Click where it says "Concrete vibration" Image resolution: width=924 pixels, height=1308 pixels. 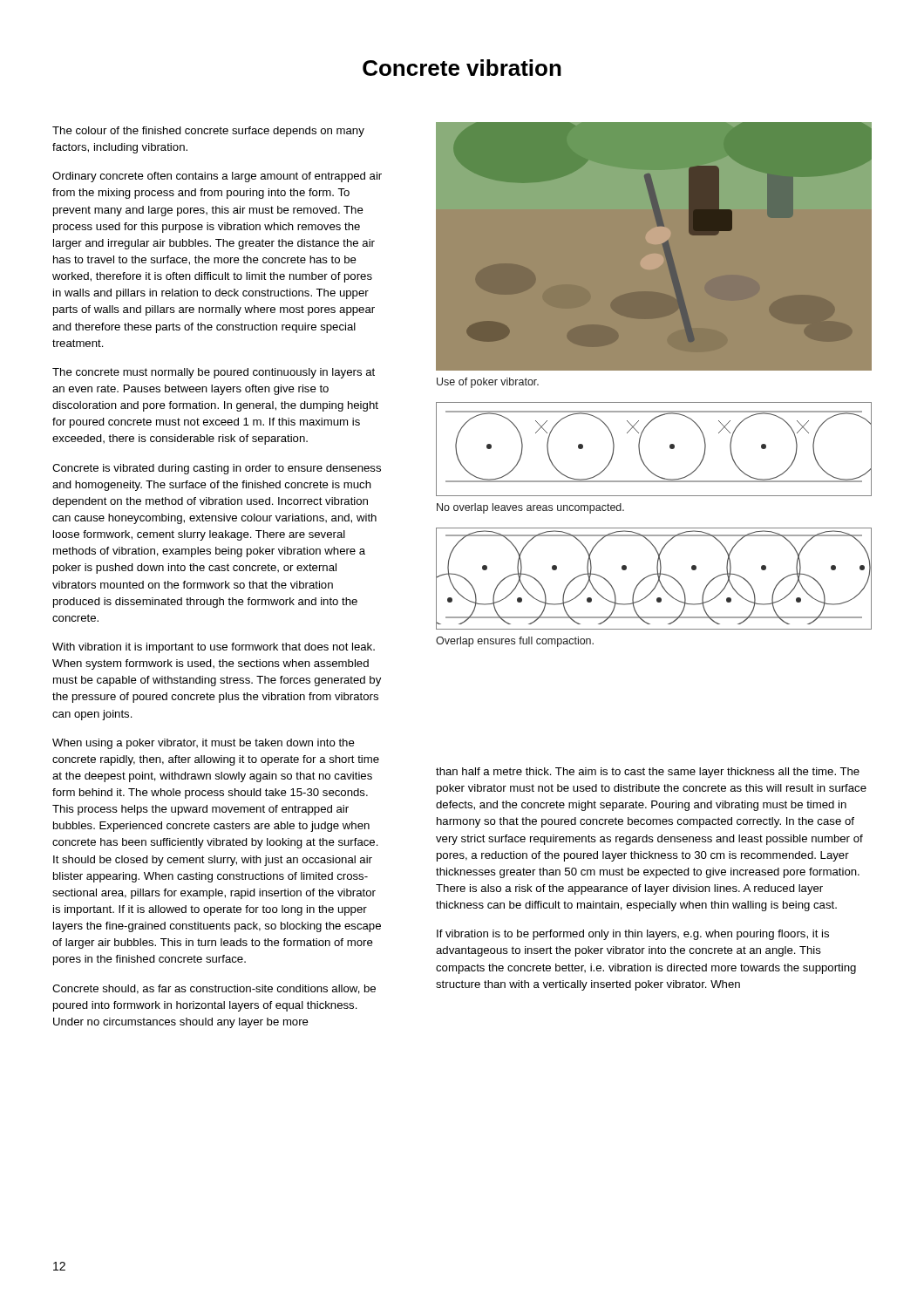(x=462, y=69)
